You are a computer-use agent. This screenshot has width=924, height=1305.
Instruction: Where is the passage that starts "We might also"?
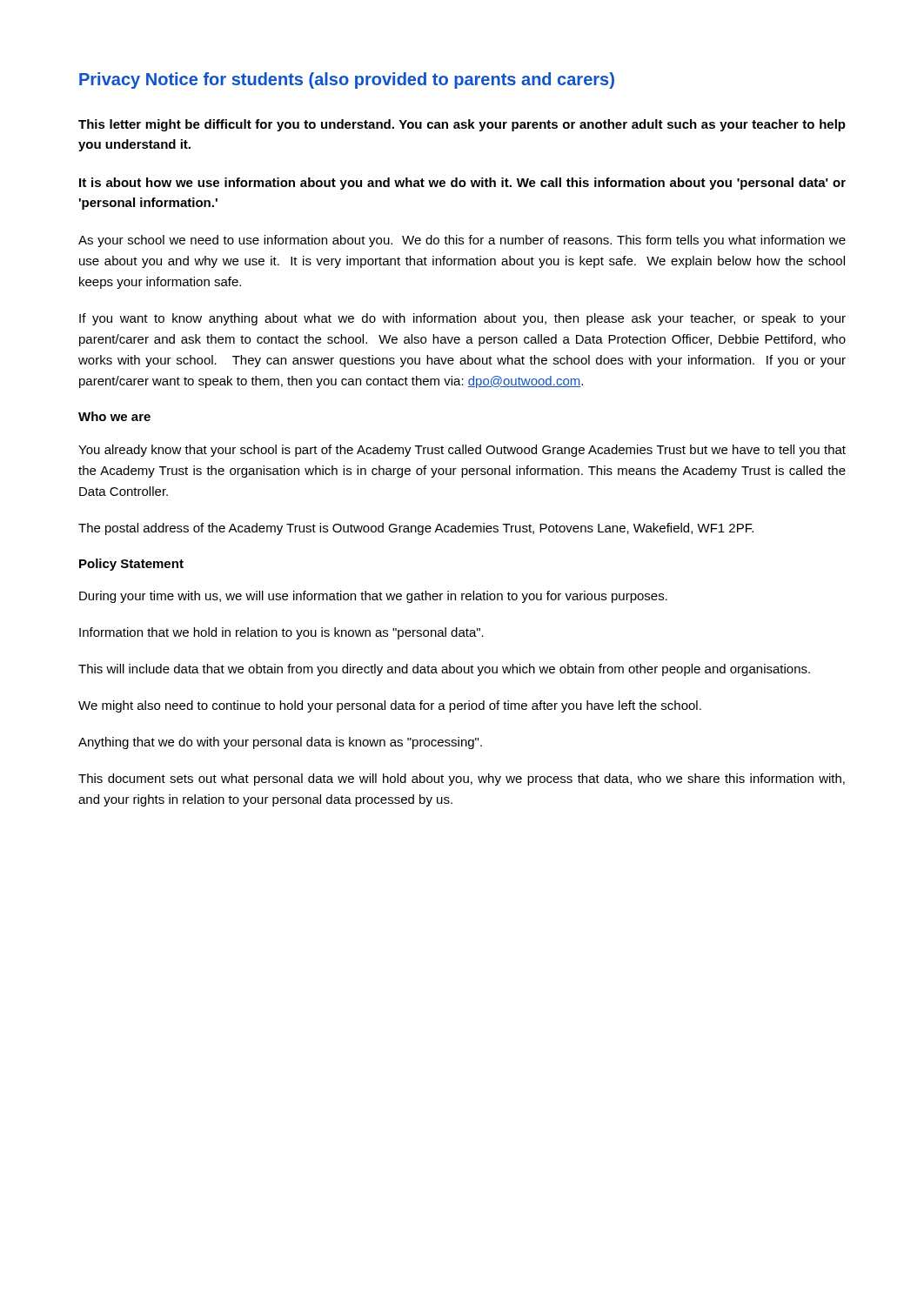[390, 705]
